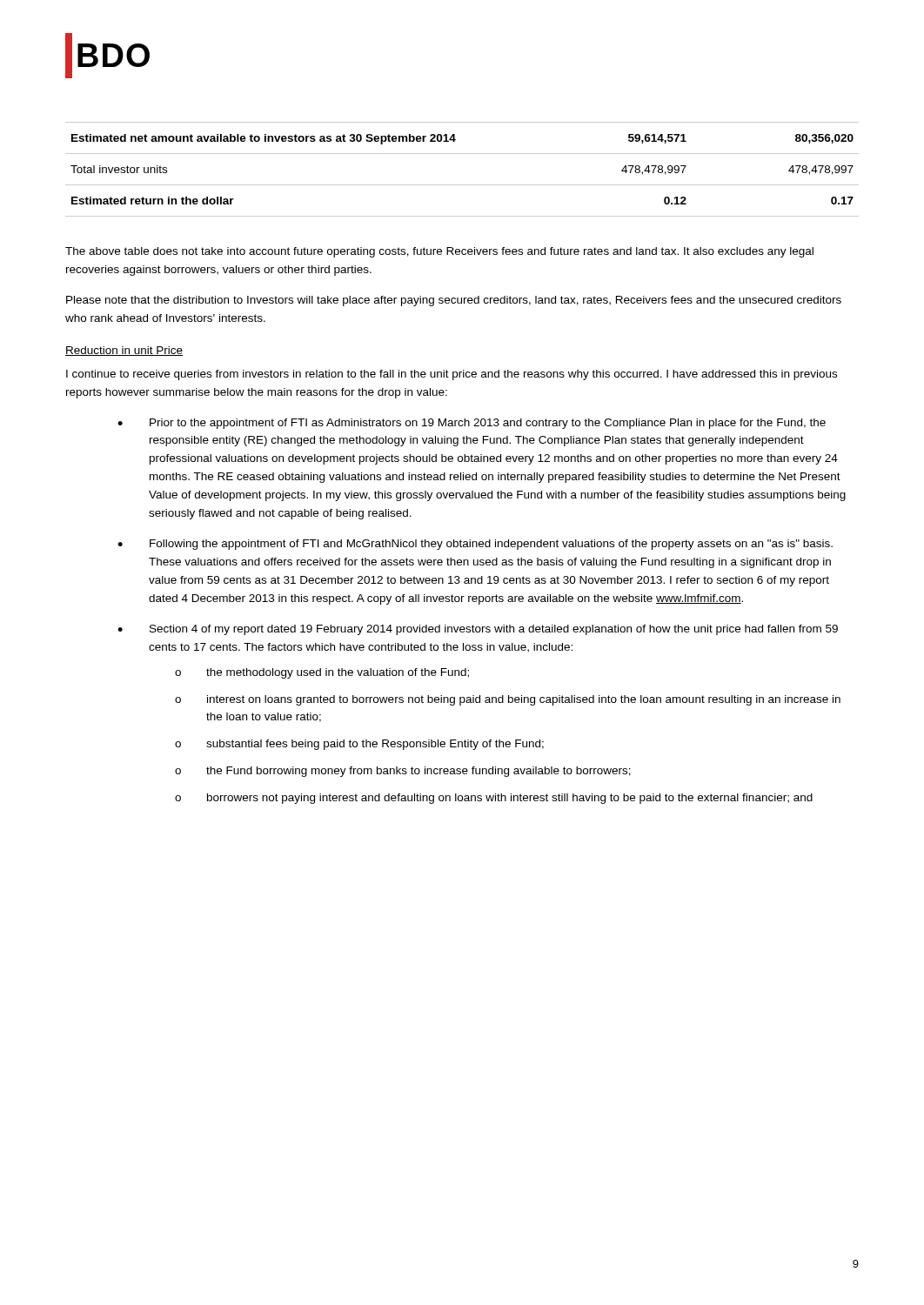Point to the text block starting "o the methodology"
The height and width of the screenshot is (1305, 924).
click(322, 673)
